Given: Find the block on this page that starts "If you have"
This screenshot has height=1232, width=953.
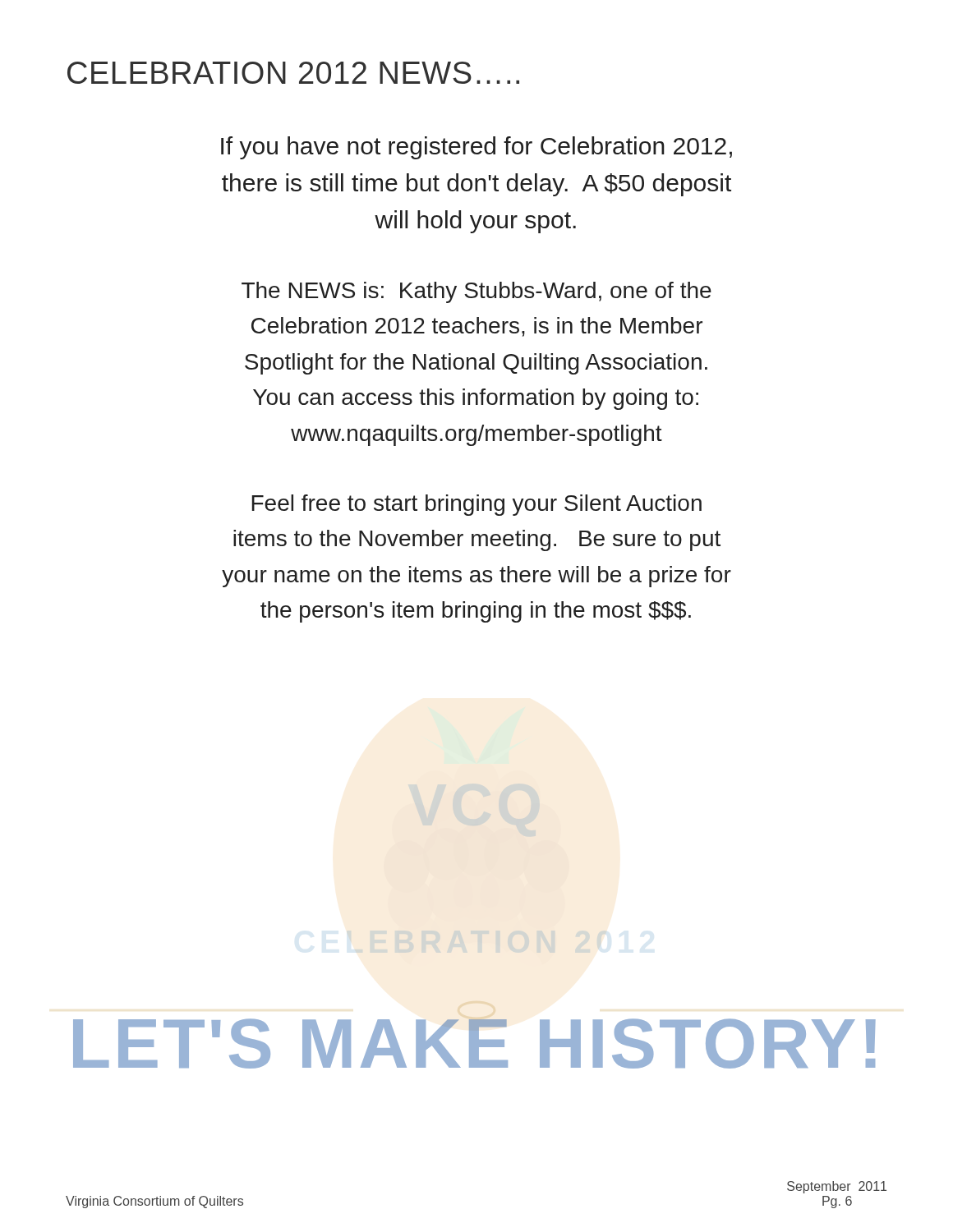Looking at the screenshot, I should [476, 183].
